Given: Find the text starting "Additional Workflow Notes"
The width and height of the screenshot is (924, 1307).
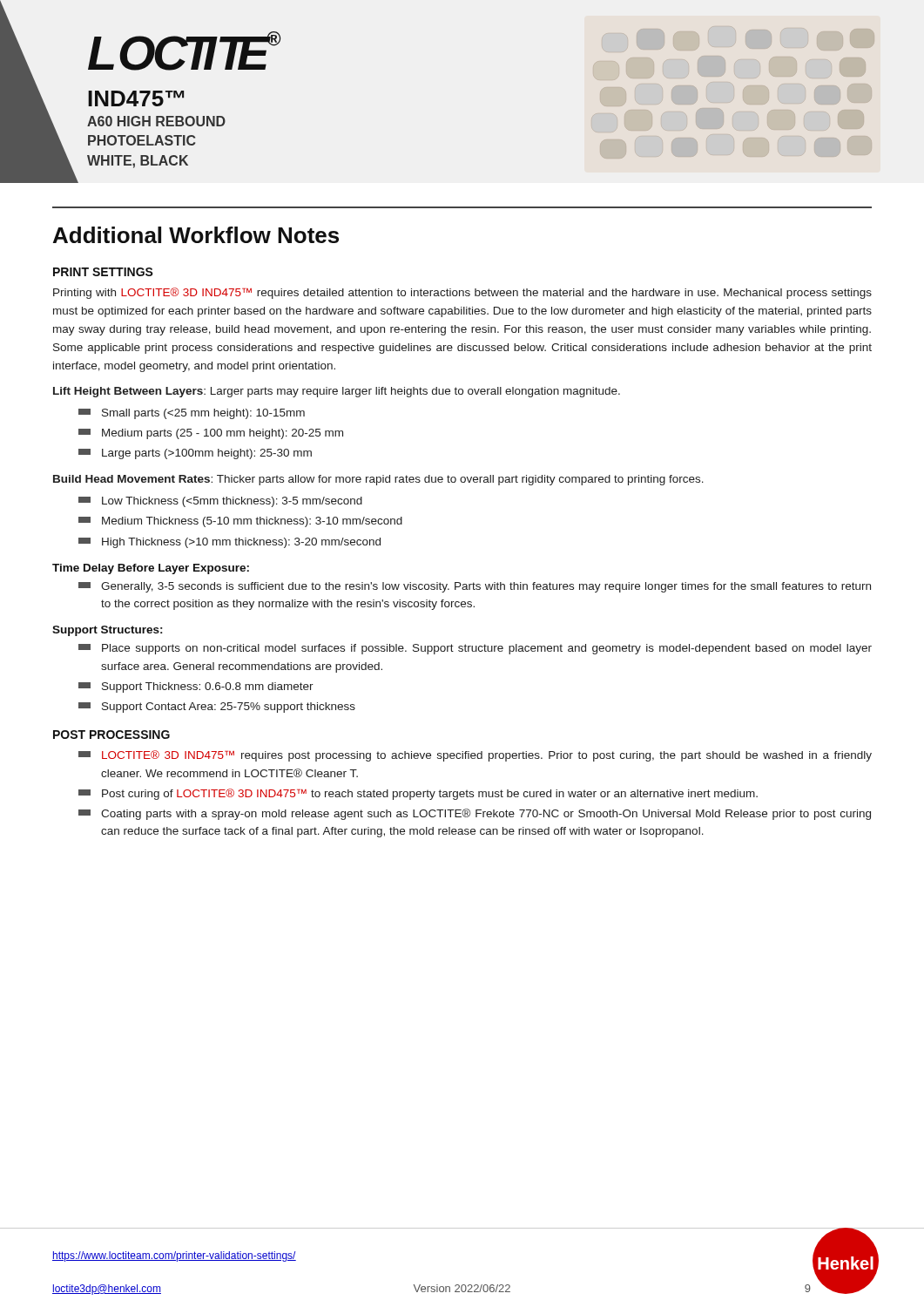Looking at the screenshot, I should 196,235.
